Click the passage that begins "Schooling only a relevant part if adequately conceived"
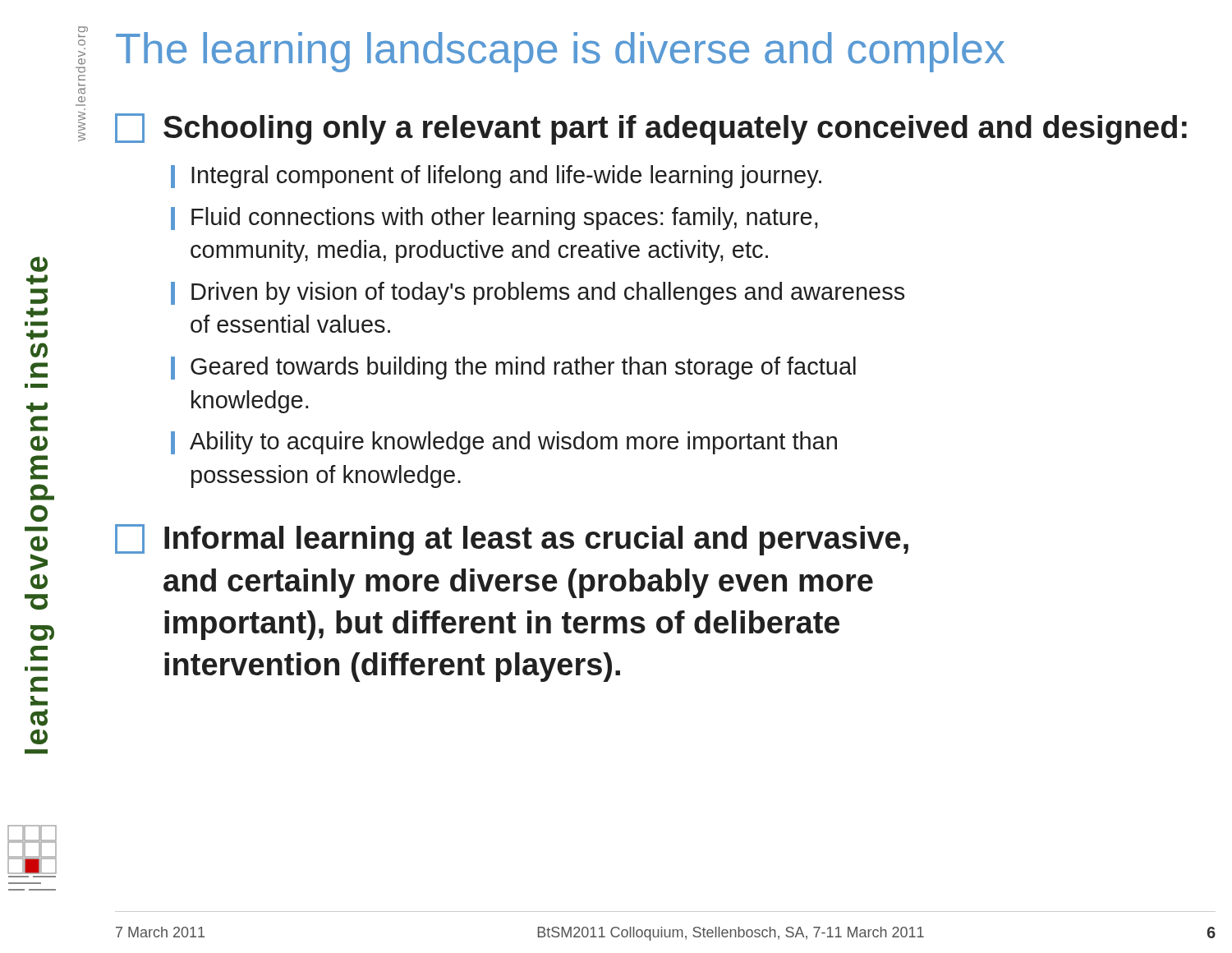 point(652,303)
